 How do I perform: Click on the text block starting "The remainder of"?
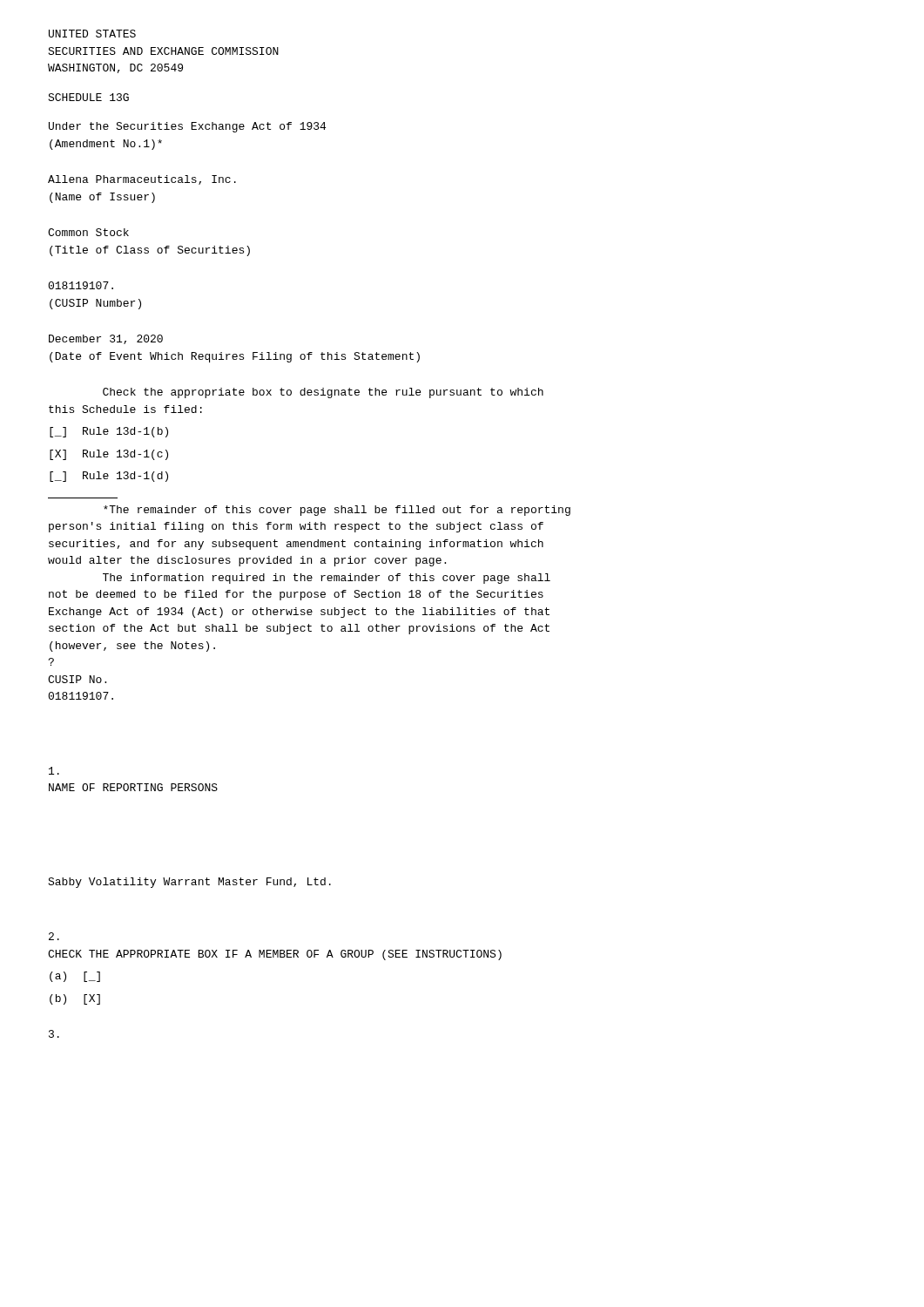[309, 603]
